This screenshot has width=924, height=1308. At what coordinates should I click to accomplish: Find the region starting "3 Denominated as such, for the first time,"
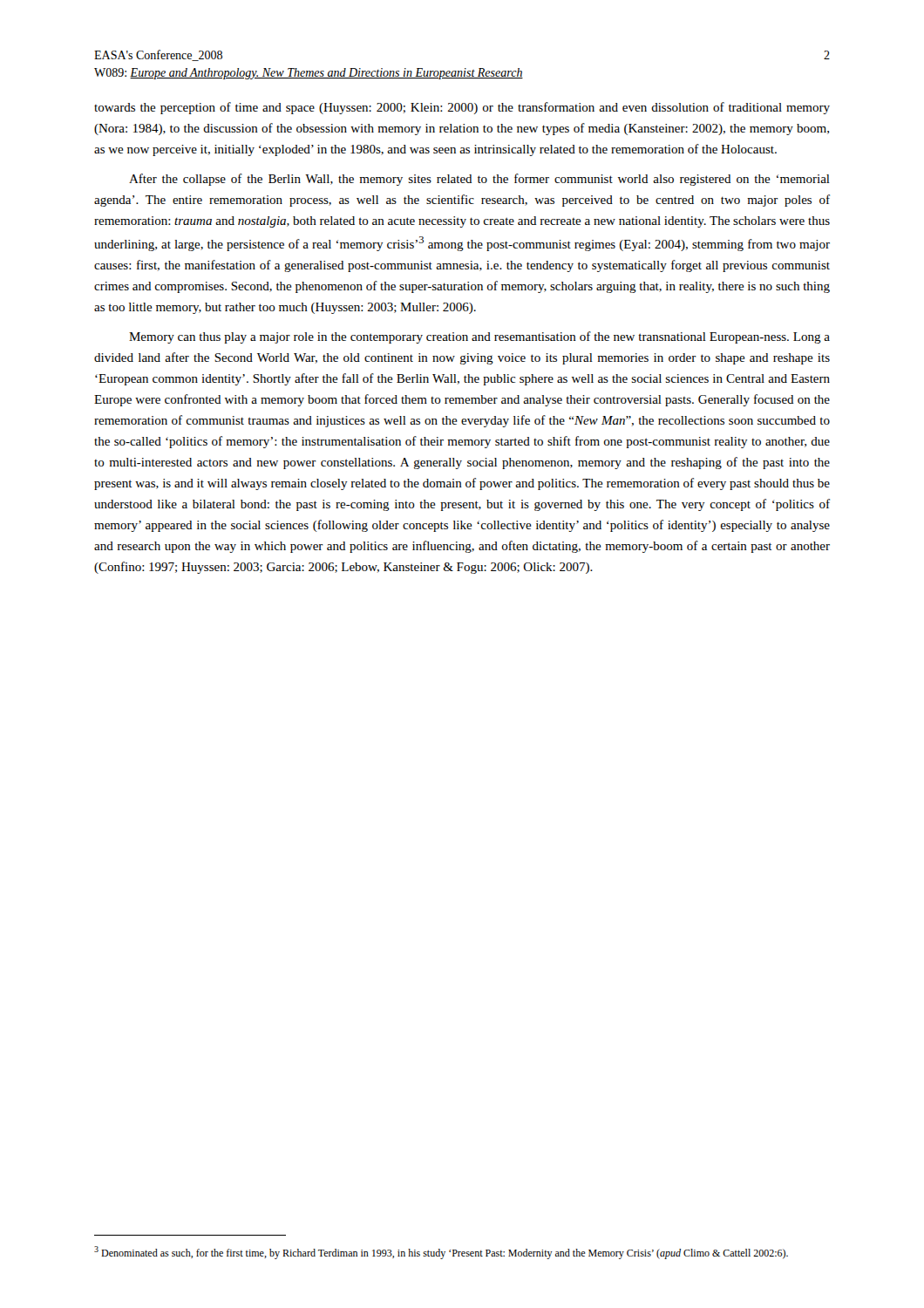point(441,1252)
